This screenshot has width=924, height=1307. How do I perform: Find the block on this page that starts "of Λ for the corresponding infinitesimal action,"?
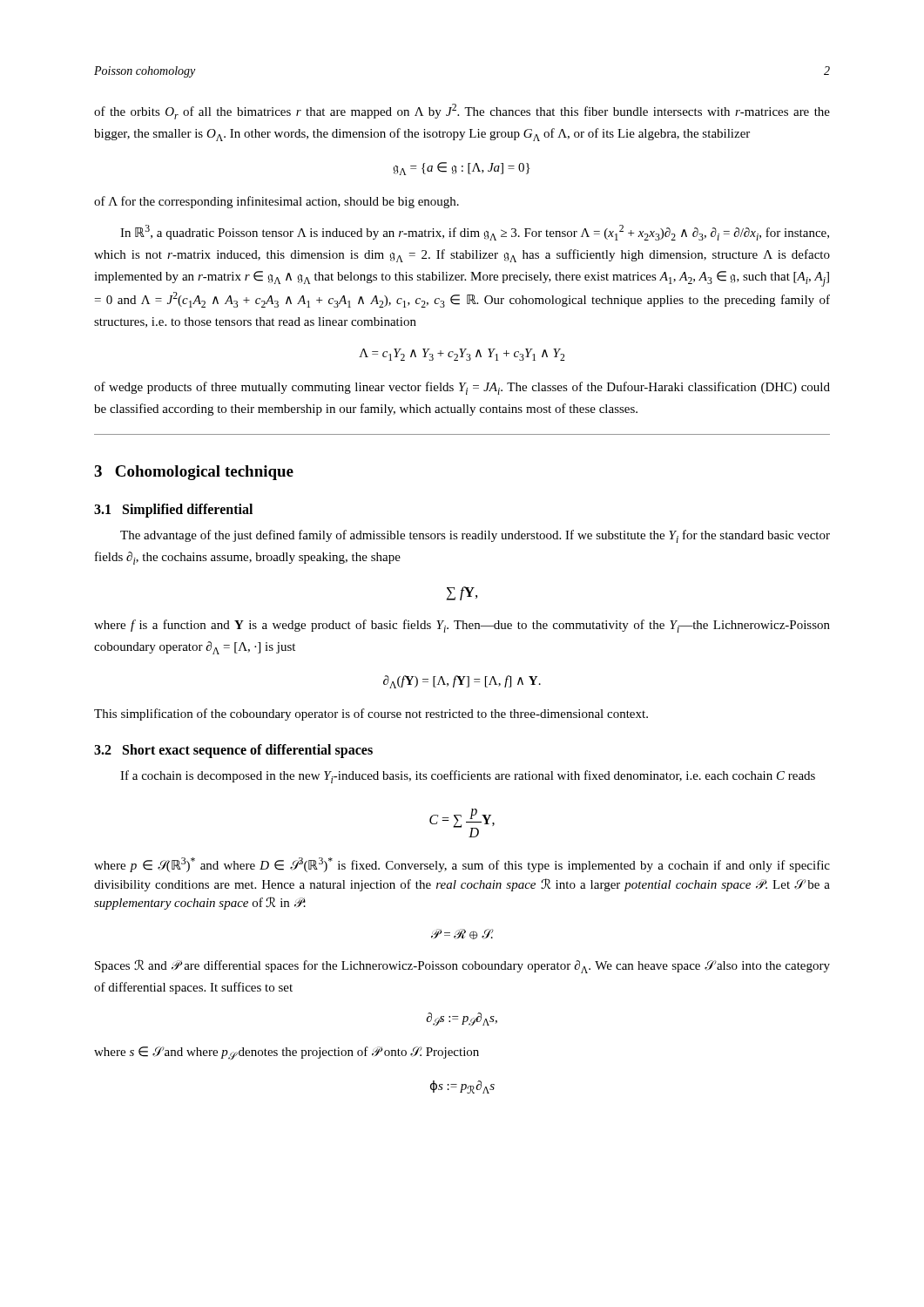coord(462,202)
